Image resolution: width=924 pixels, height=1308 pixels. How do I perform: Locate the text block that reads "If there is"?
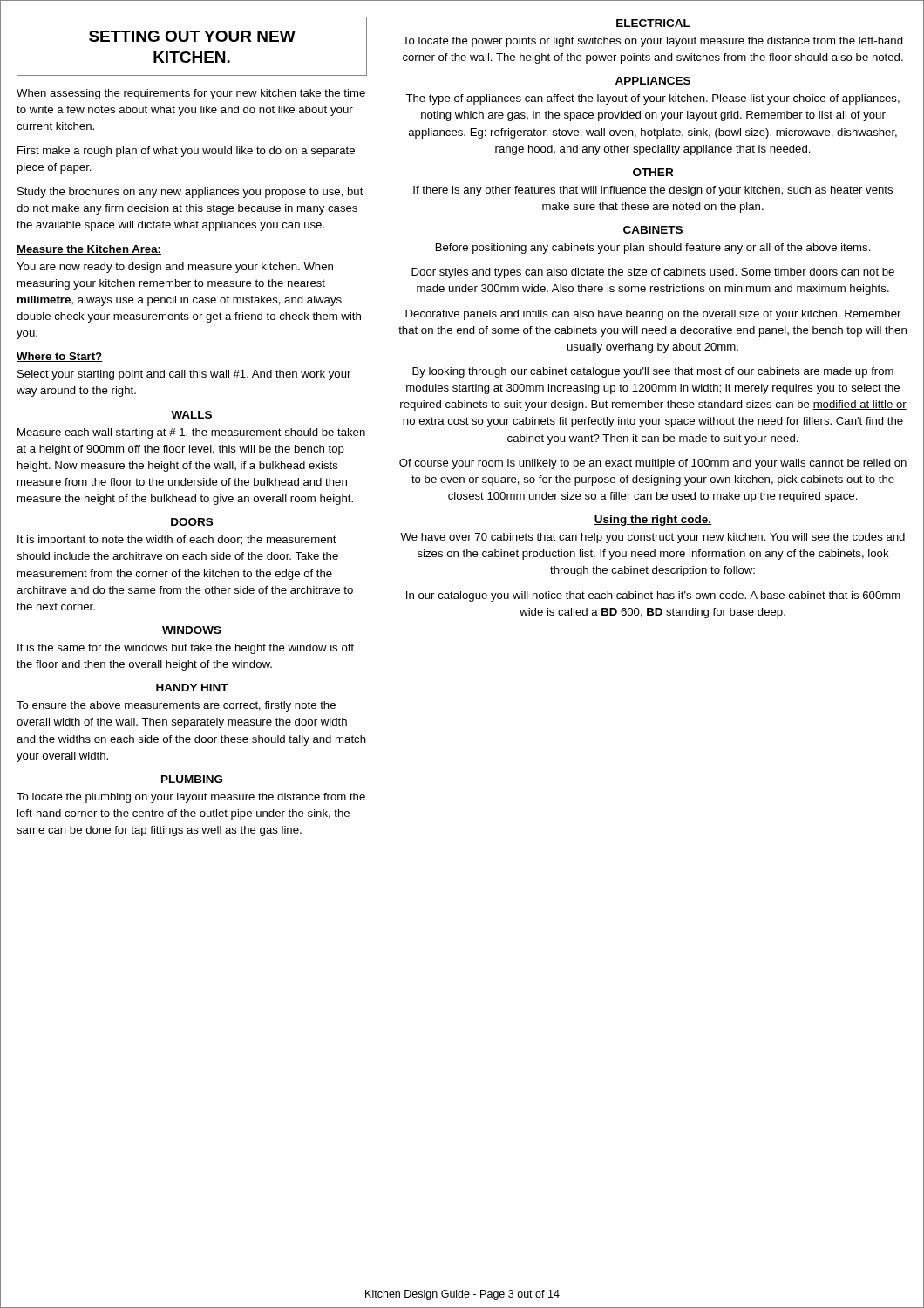(x=653, y=198)
